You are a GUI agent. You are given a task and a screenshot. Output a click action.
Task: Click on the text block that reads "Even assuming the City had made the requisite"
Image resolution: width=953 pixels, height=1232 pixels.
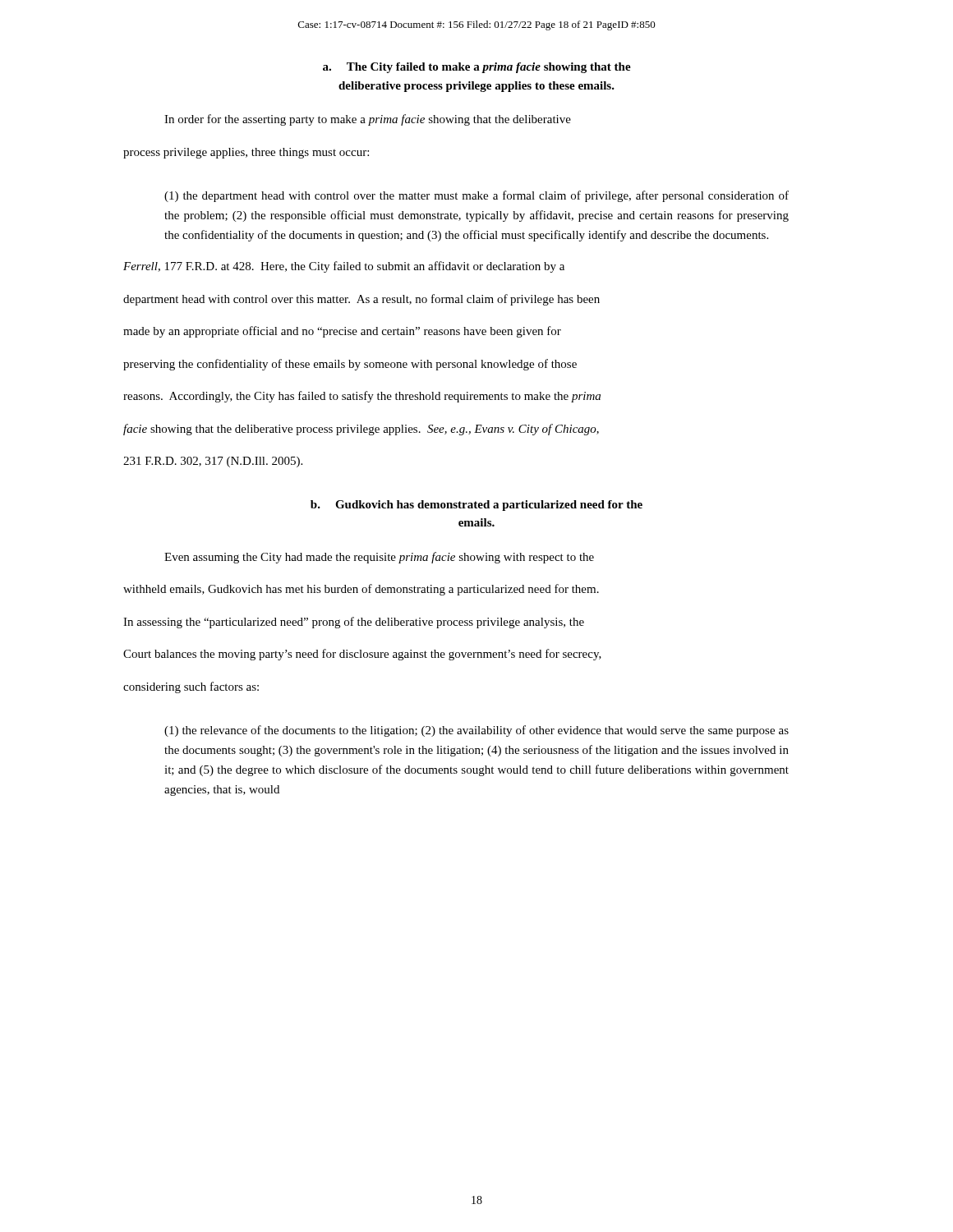[x=476, y=557]
